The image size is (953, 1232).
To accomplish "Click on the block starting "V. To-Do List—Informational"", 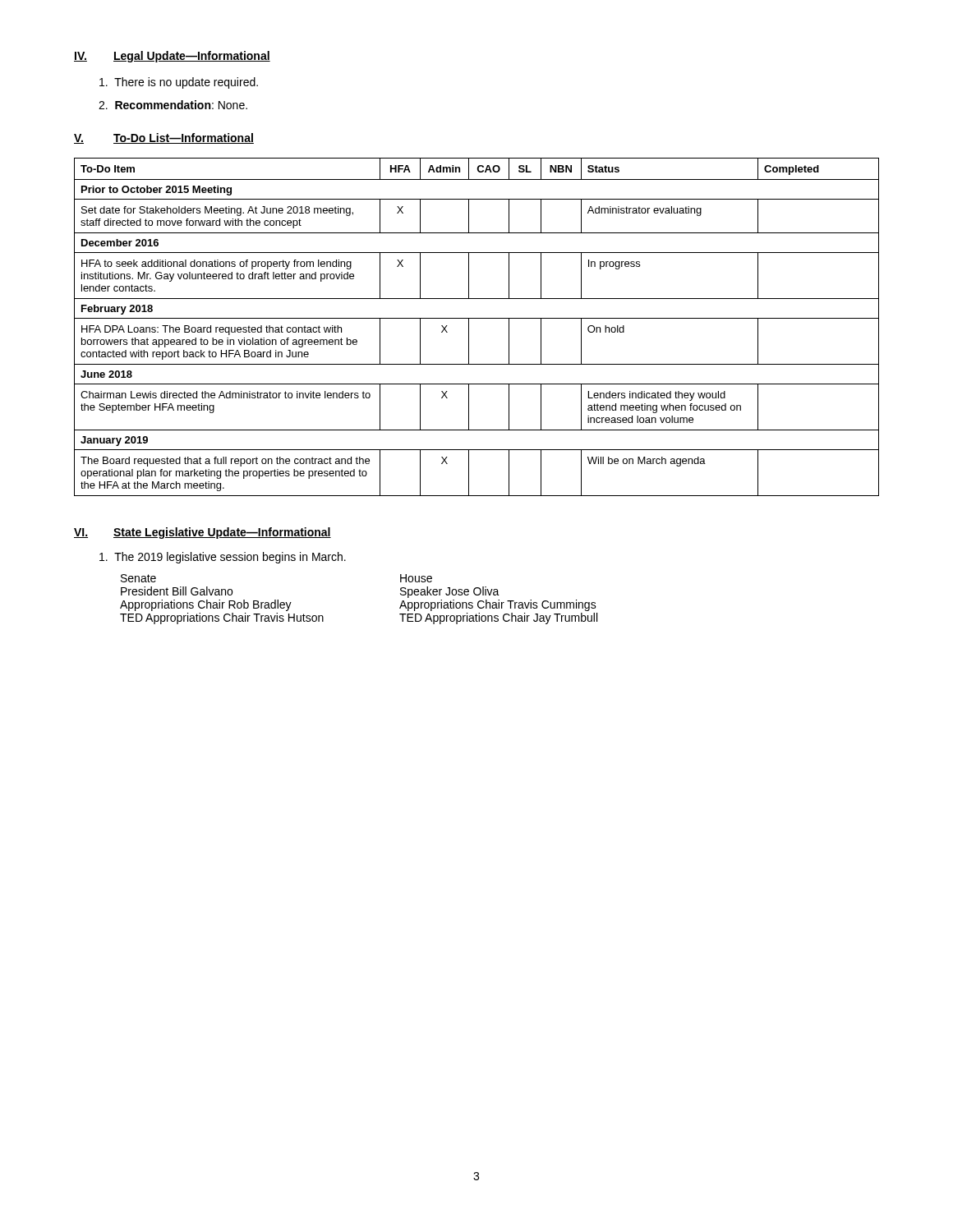I will coord(164,138).
